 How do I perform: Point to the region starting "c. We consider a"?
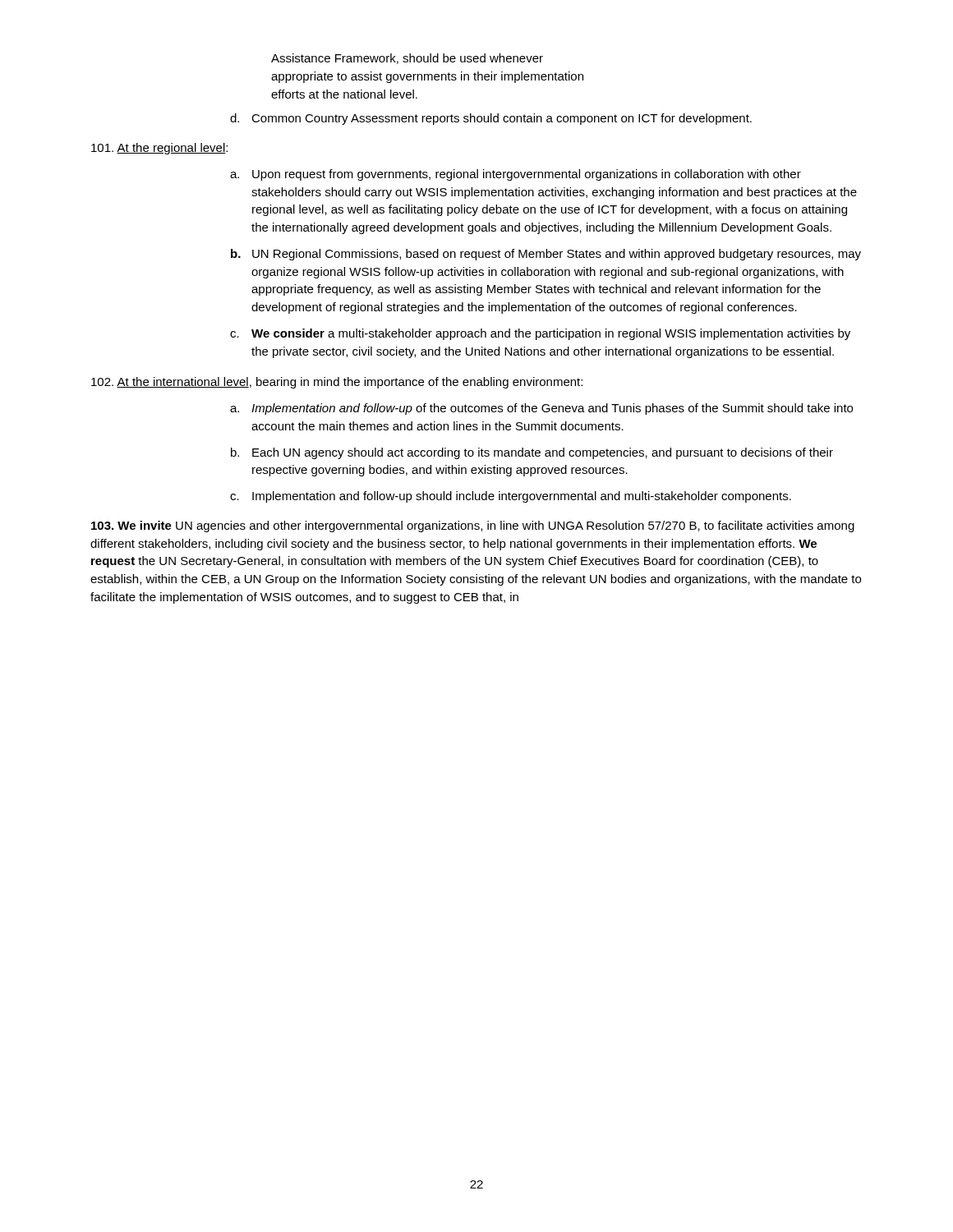(x=546, y=342)
